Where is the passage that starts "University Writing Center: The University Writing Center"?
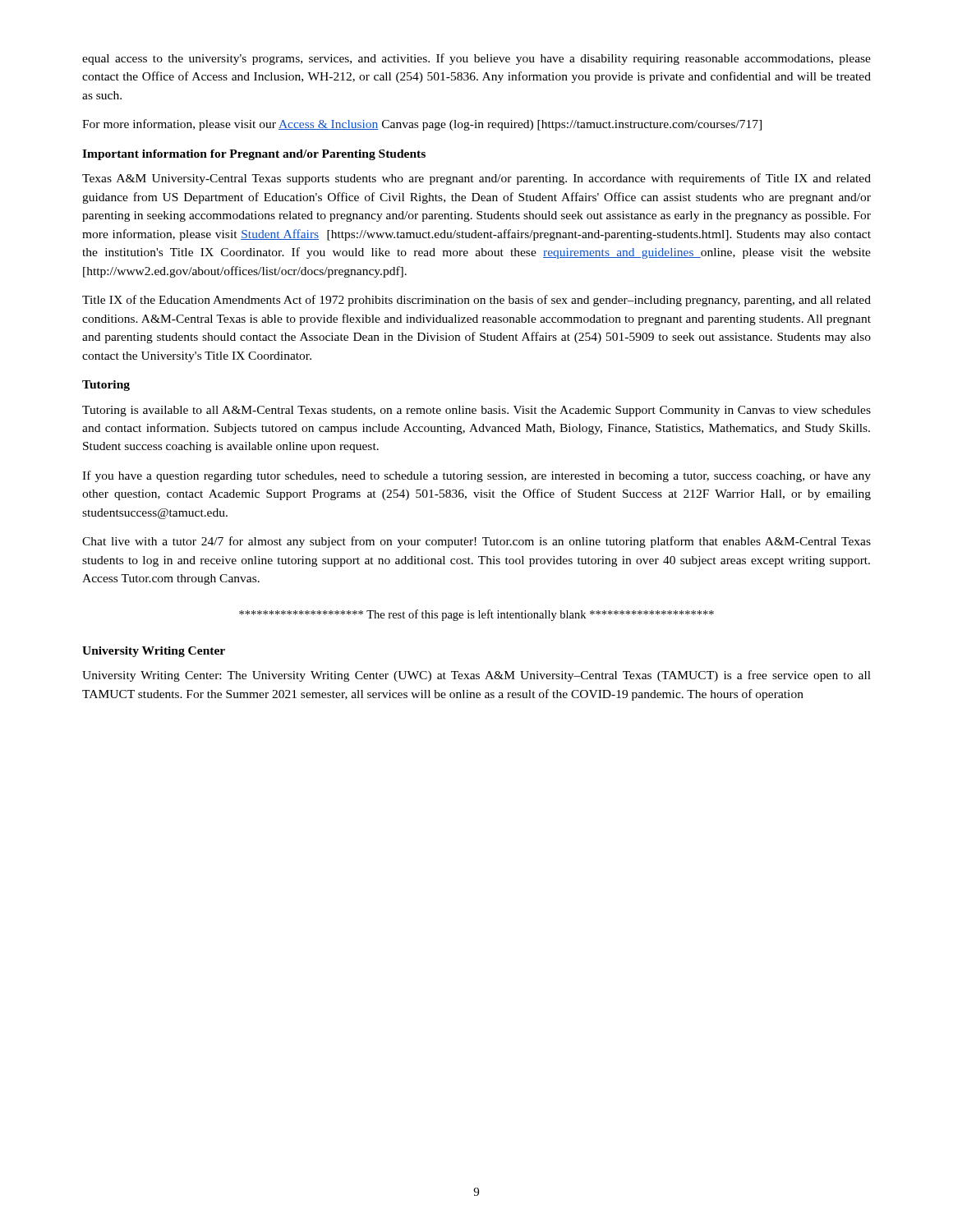The width and height of the screenshot is (953, 1232). point(476,685)
